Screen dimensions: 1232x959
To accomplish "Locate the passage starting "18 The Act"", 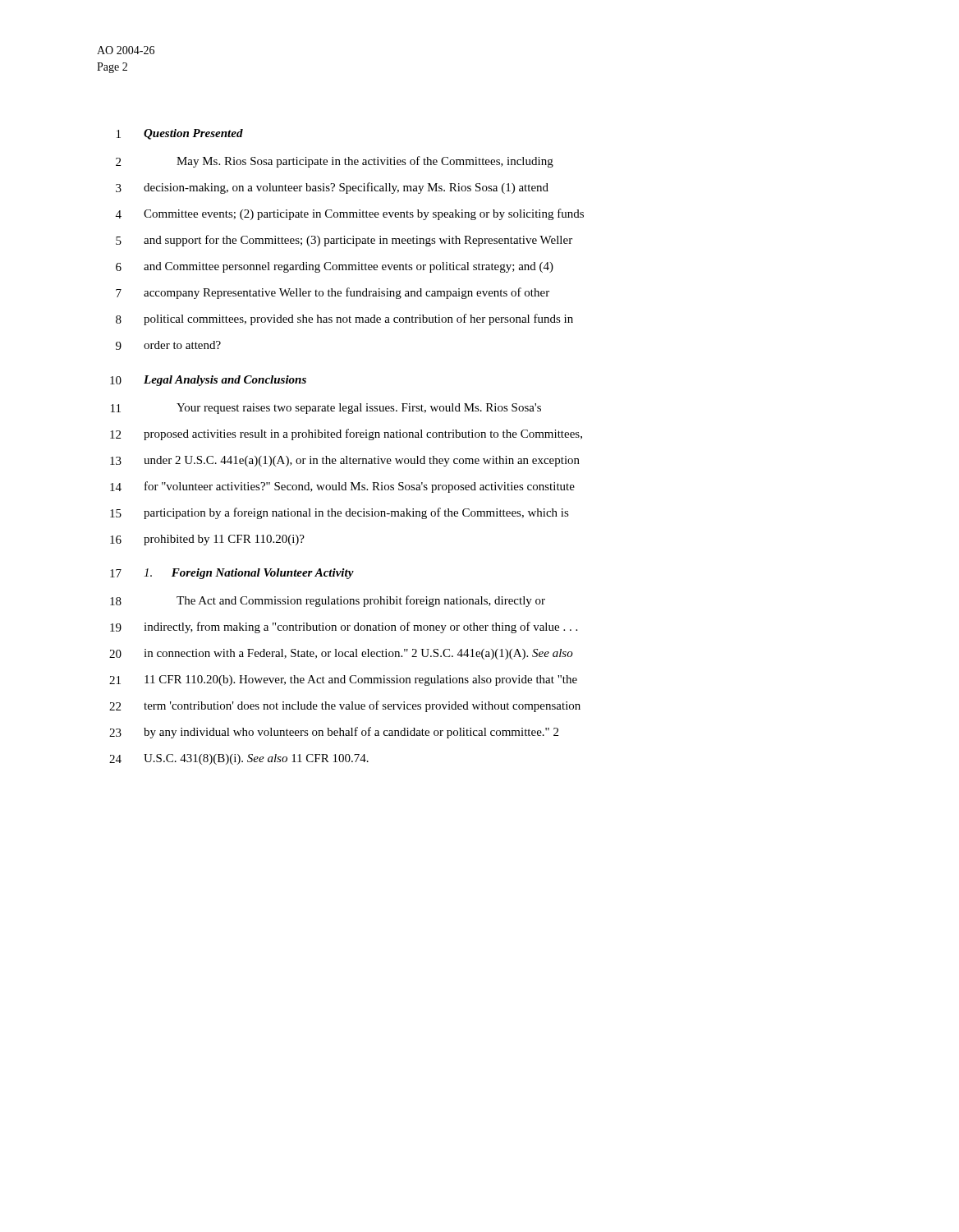I will tap(481, 601).
